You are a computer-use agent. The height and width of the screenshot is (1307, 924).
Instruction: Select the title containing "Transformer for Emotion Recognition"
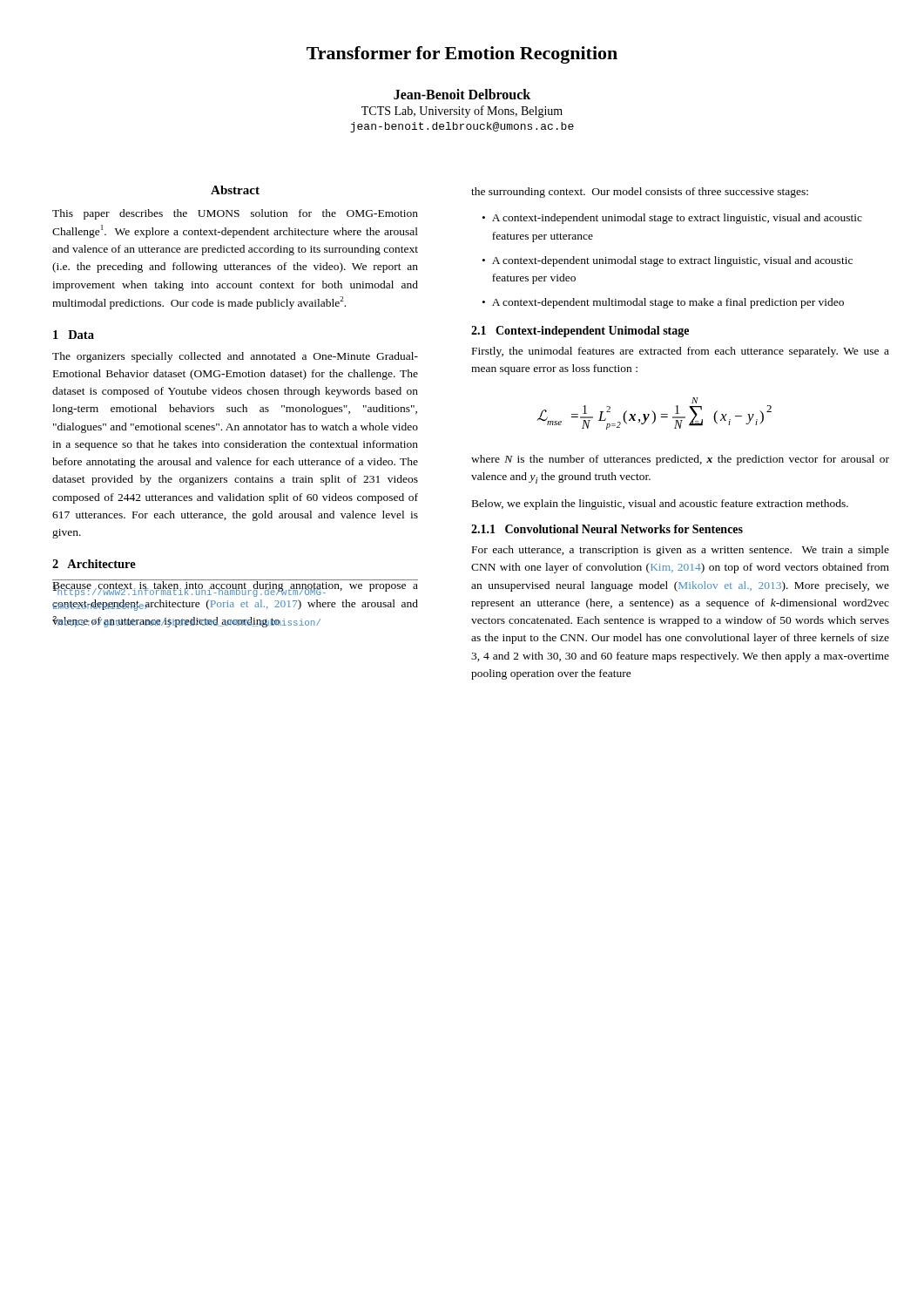pos(462,53)
